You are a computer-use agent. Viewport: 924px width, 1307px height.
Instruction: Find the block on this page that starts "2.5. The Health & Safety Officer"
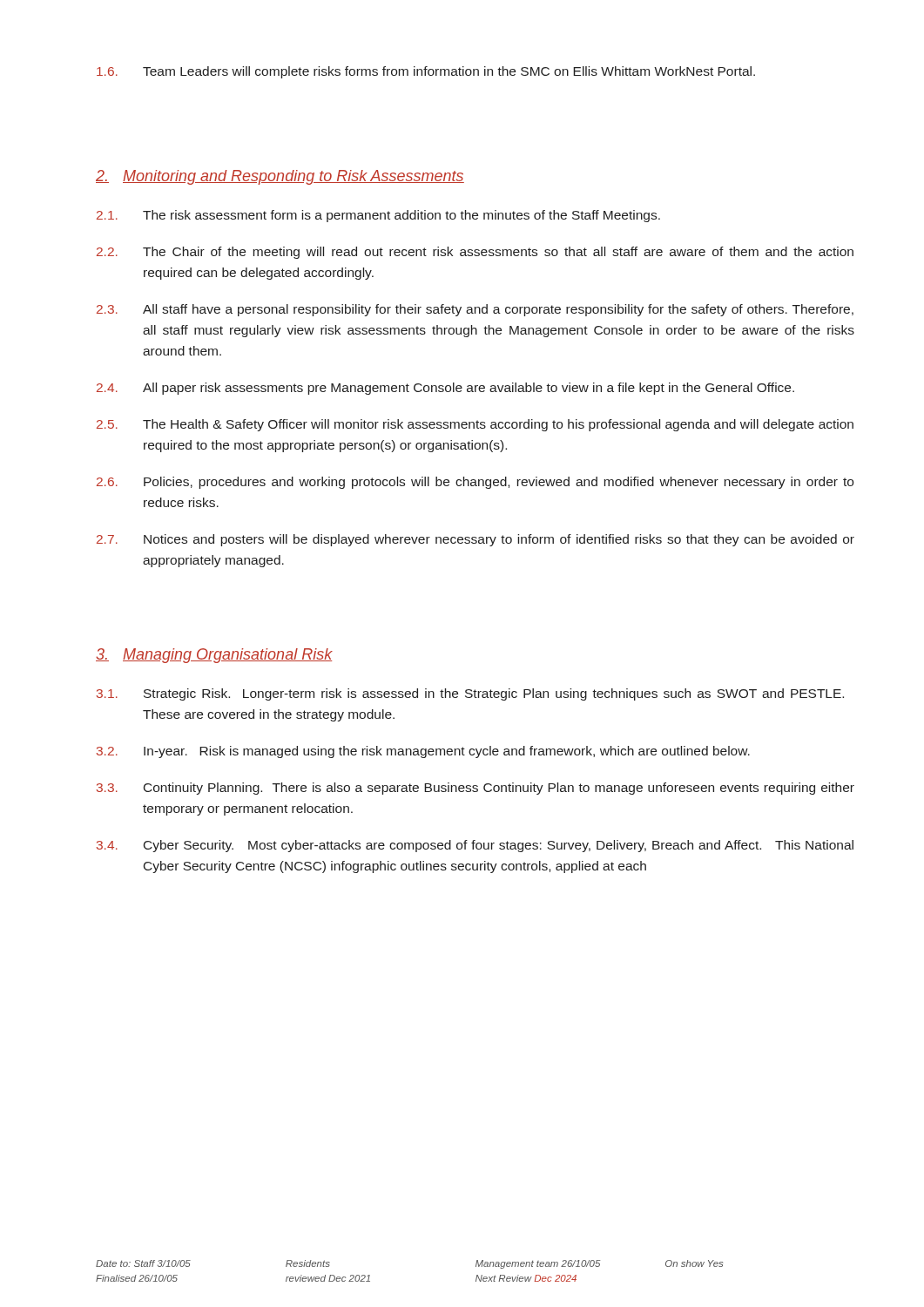pos(475,435)
